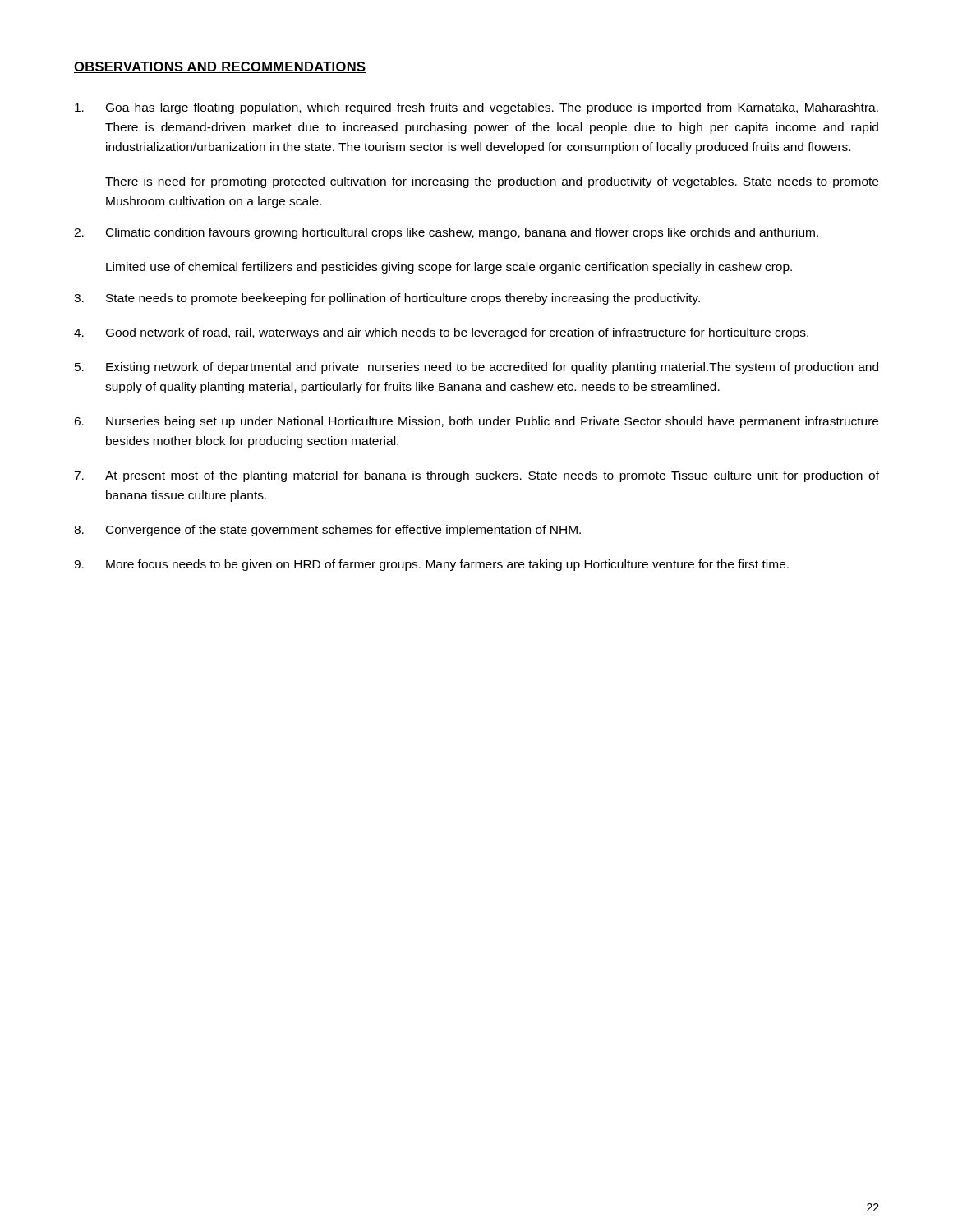Find the element starting "9. More focus needs to"
Screen dimensions: 1232x953
click(x=476, y=565)
